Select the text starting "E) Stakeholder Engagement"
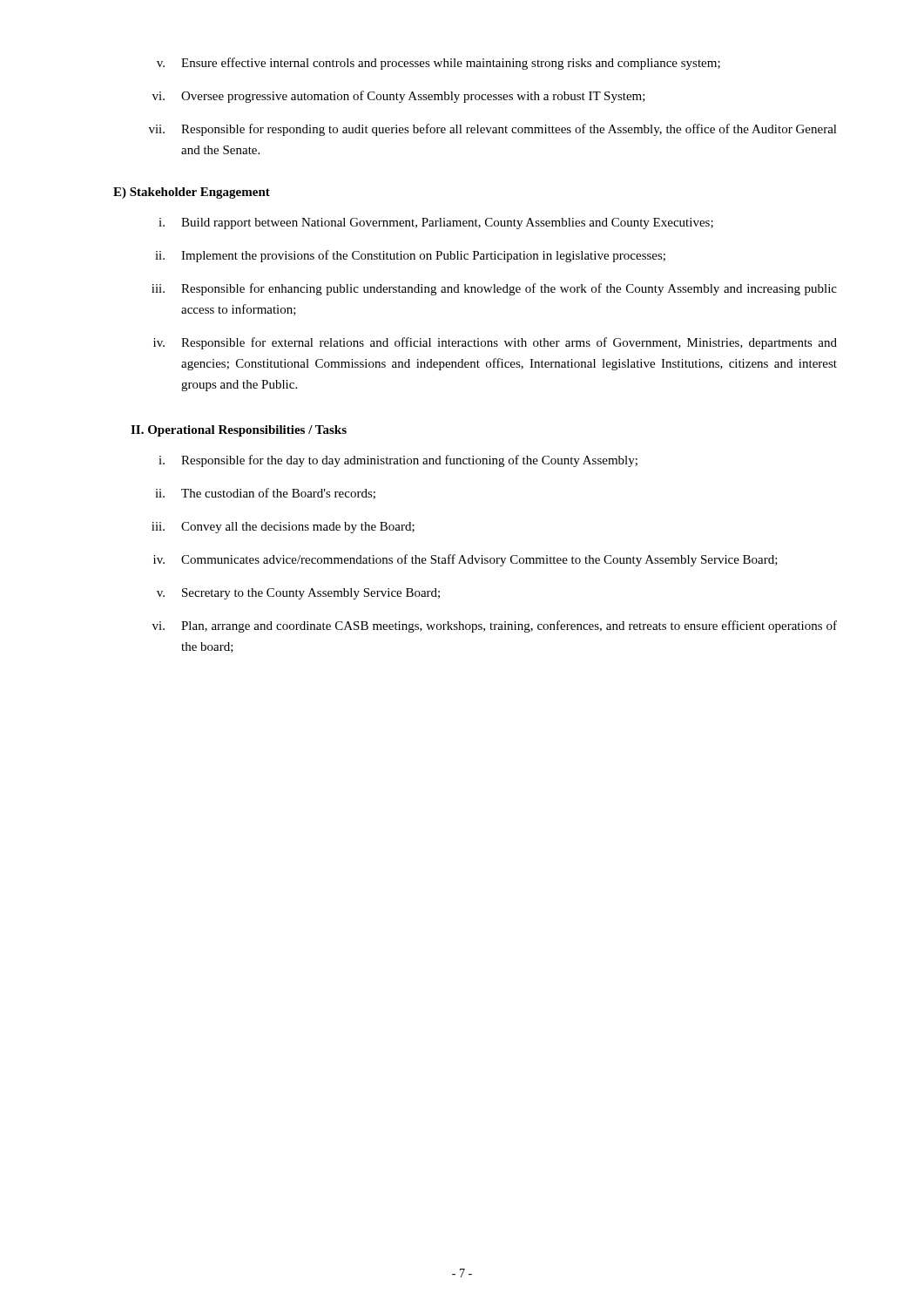 (191, 192)
